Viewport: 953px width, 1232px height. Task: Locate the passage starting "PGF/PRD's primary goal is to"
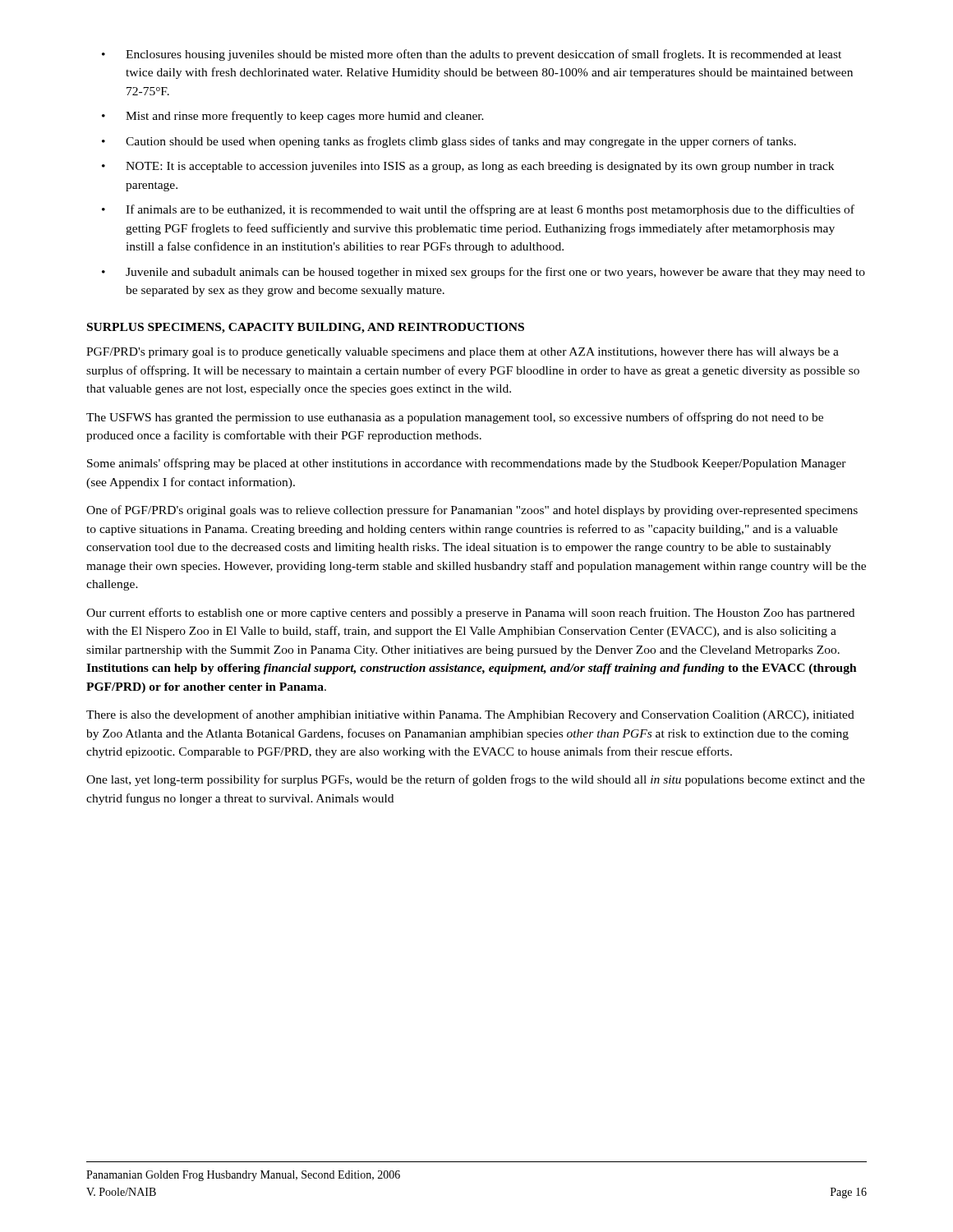(473, 370)
